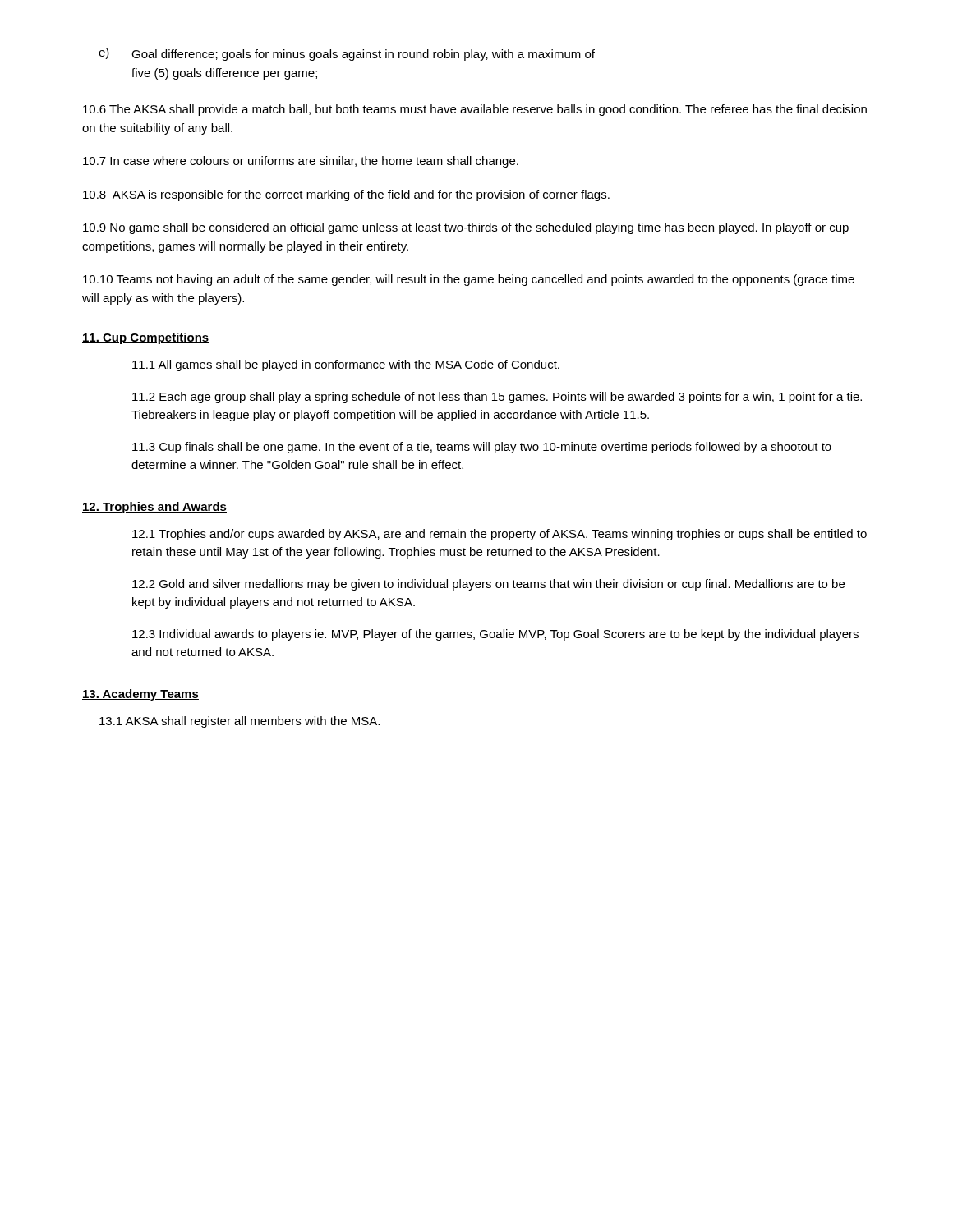This screenshot has width=953, height=1232.
Task: Find the block starting "11. Cup Competitions"
Action: click(x=145, y=337)
